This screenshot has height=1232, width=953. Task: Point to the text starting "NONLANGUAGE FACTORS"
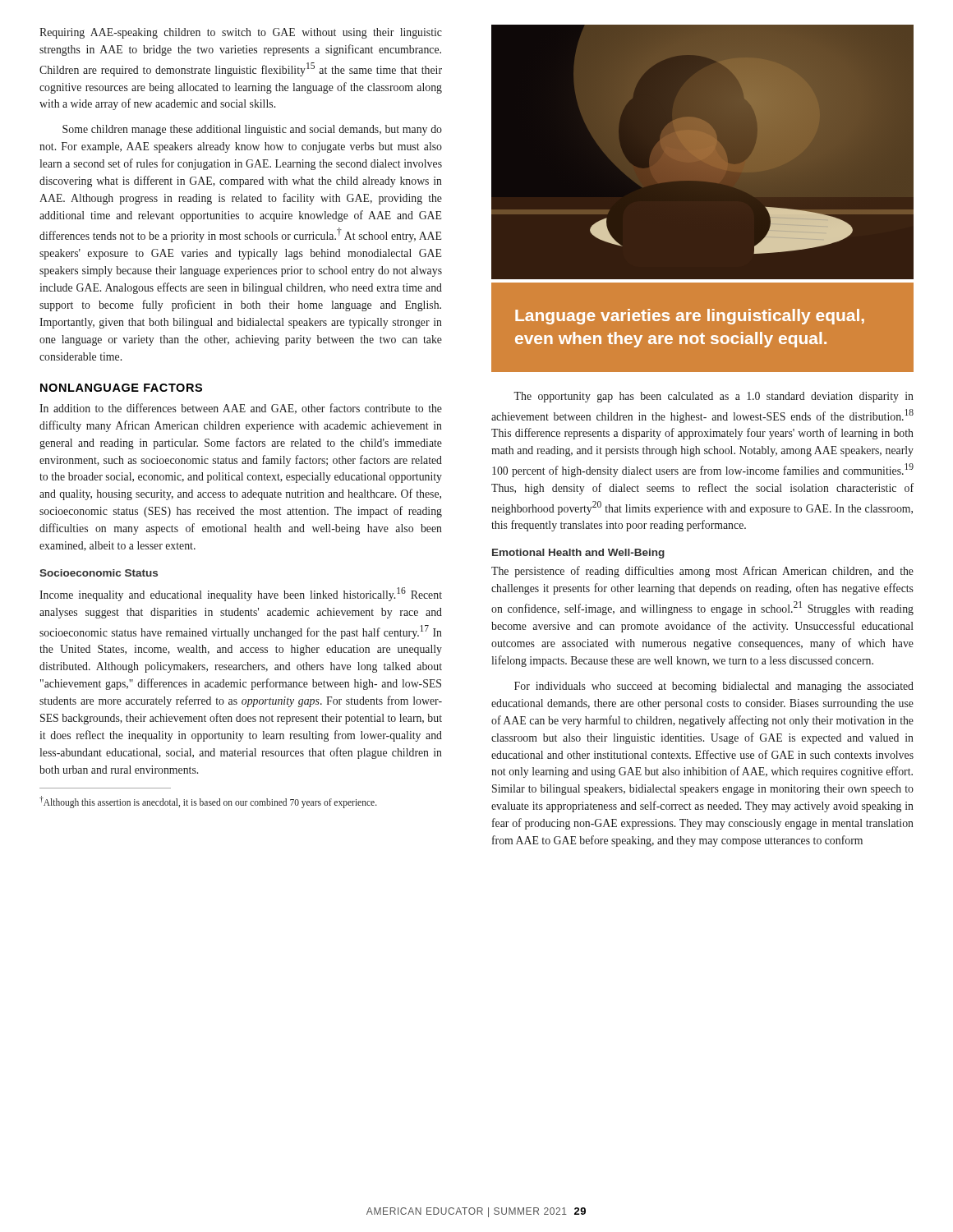point(121,388)
